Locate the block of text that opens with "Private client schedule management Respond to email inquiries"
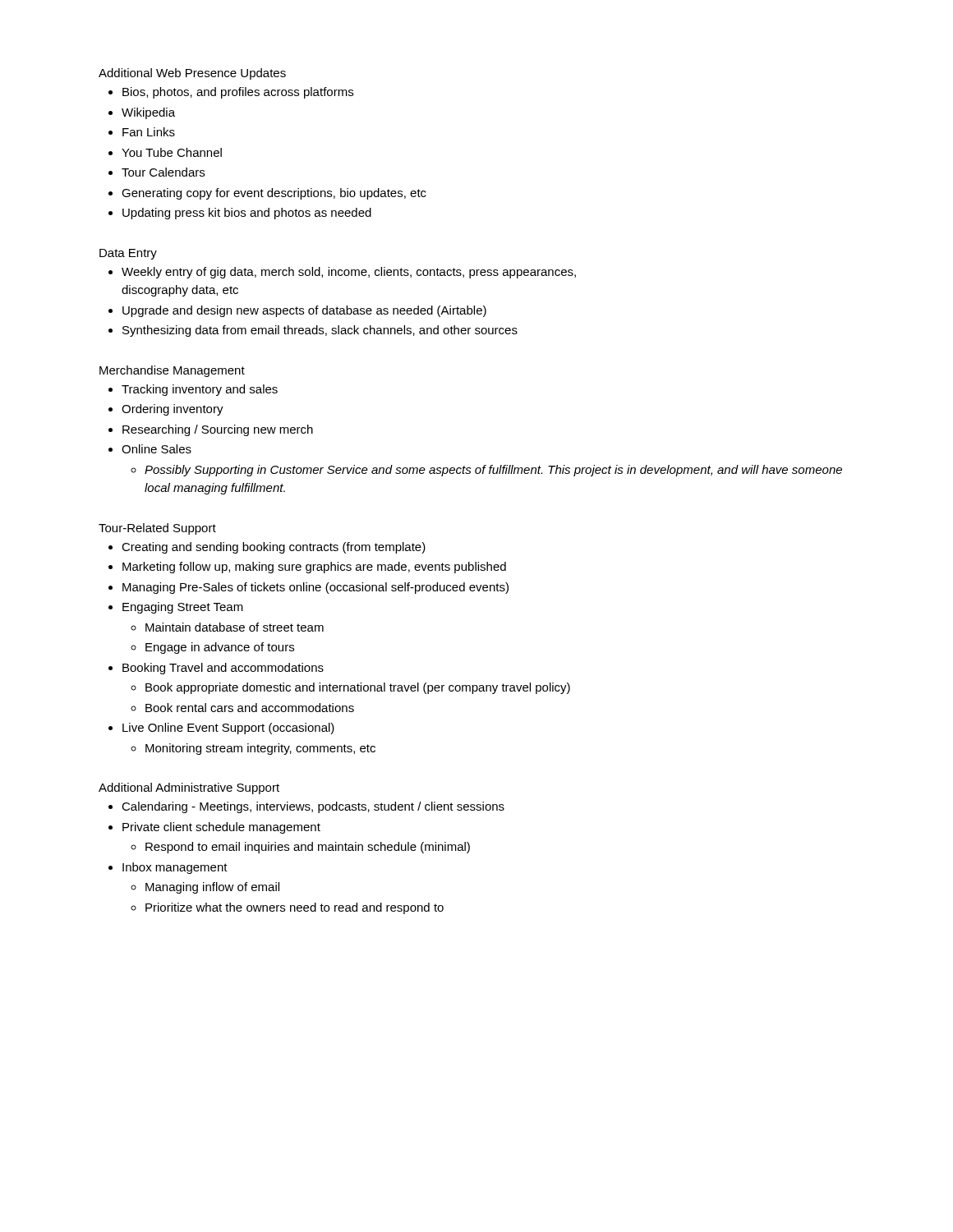The image size is (953, 1232). click(x=221, y=828)
